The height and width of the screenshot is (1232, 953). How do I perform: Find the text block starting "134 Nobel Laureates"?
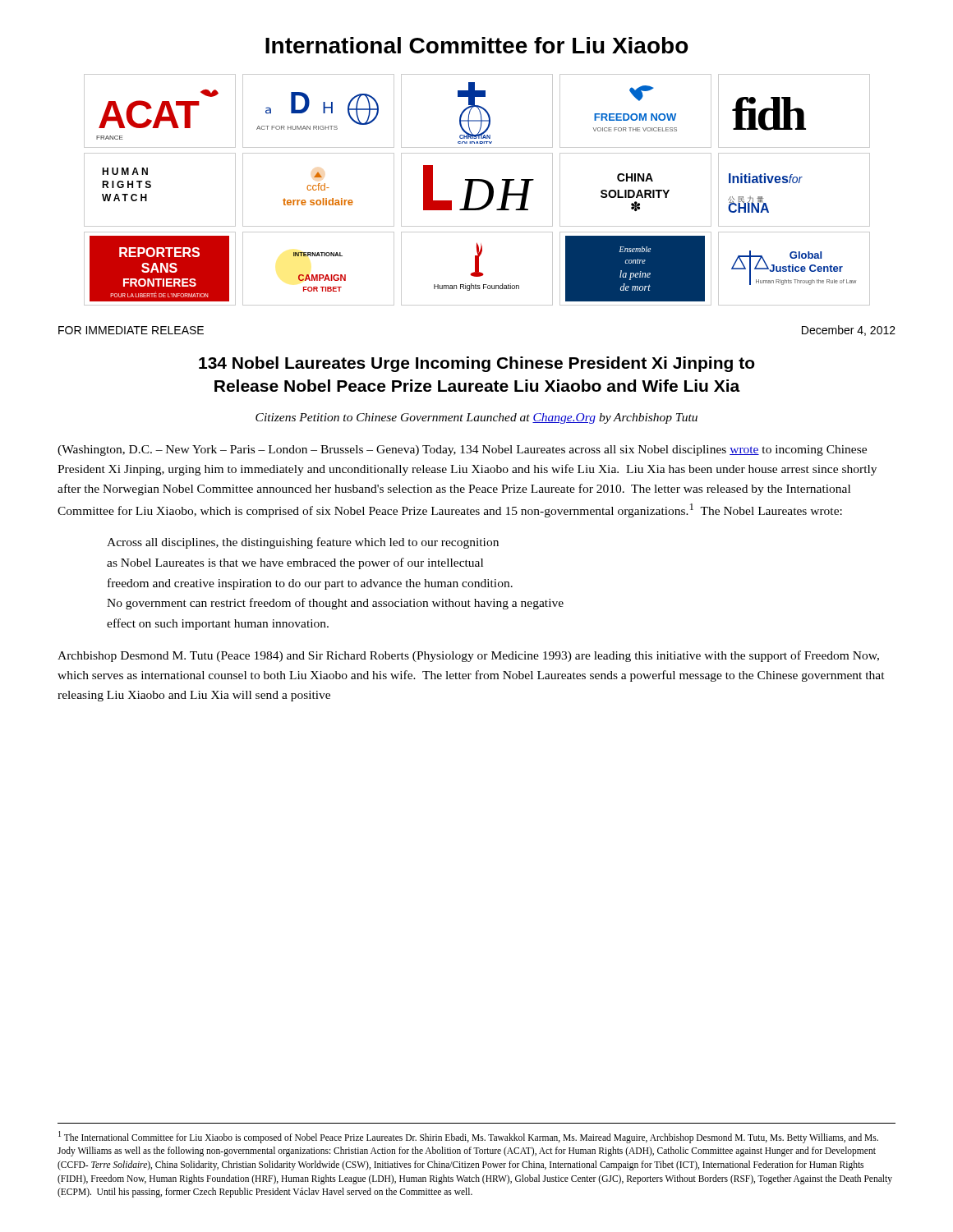pyautogui.click(x=476, y=374)
